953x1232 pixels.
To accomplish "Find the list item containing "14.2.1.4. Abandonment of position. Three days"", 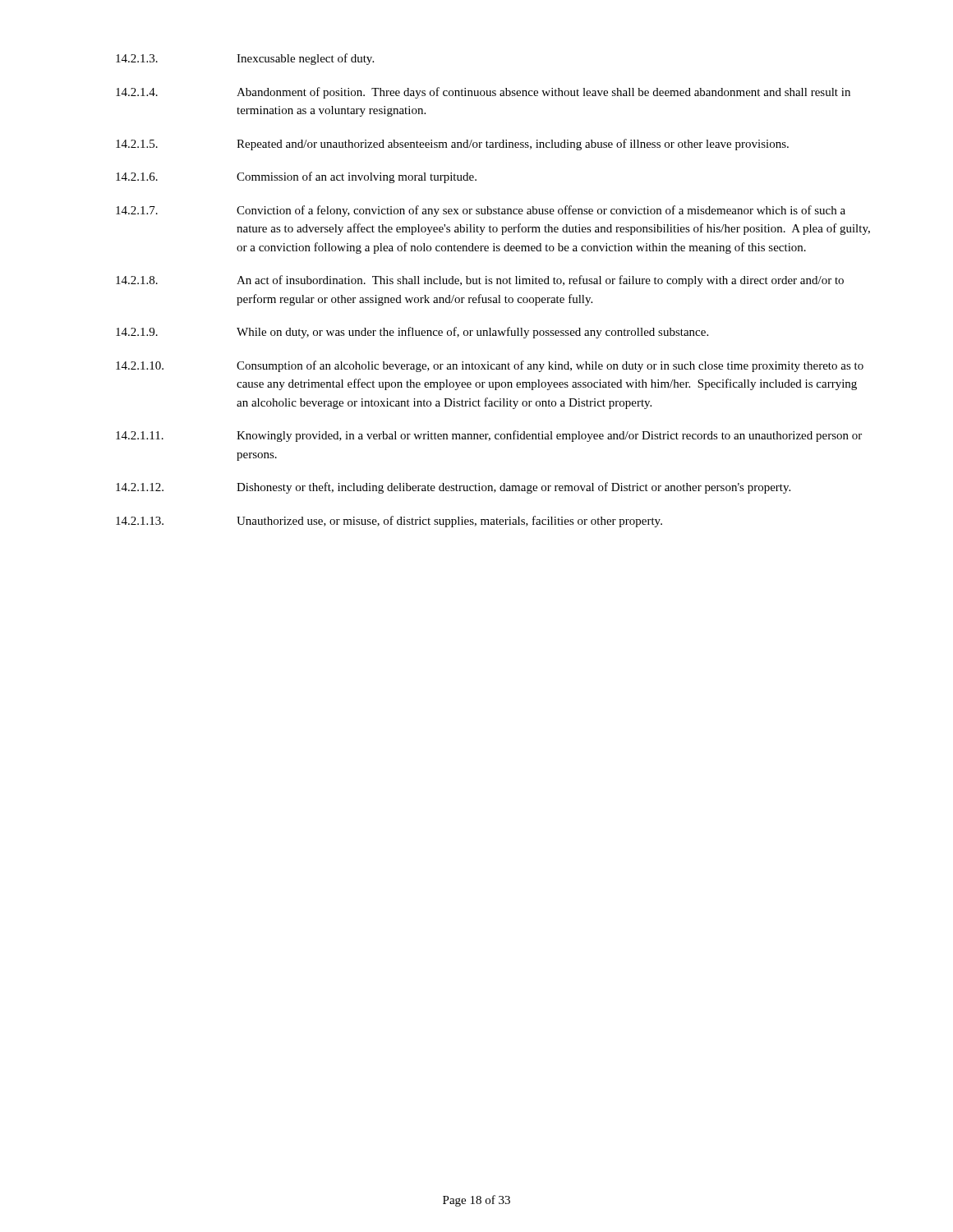I will 493,101.
